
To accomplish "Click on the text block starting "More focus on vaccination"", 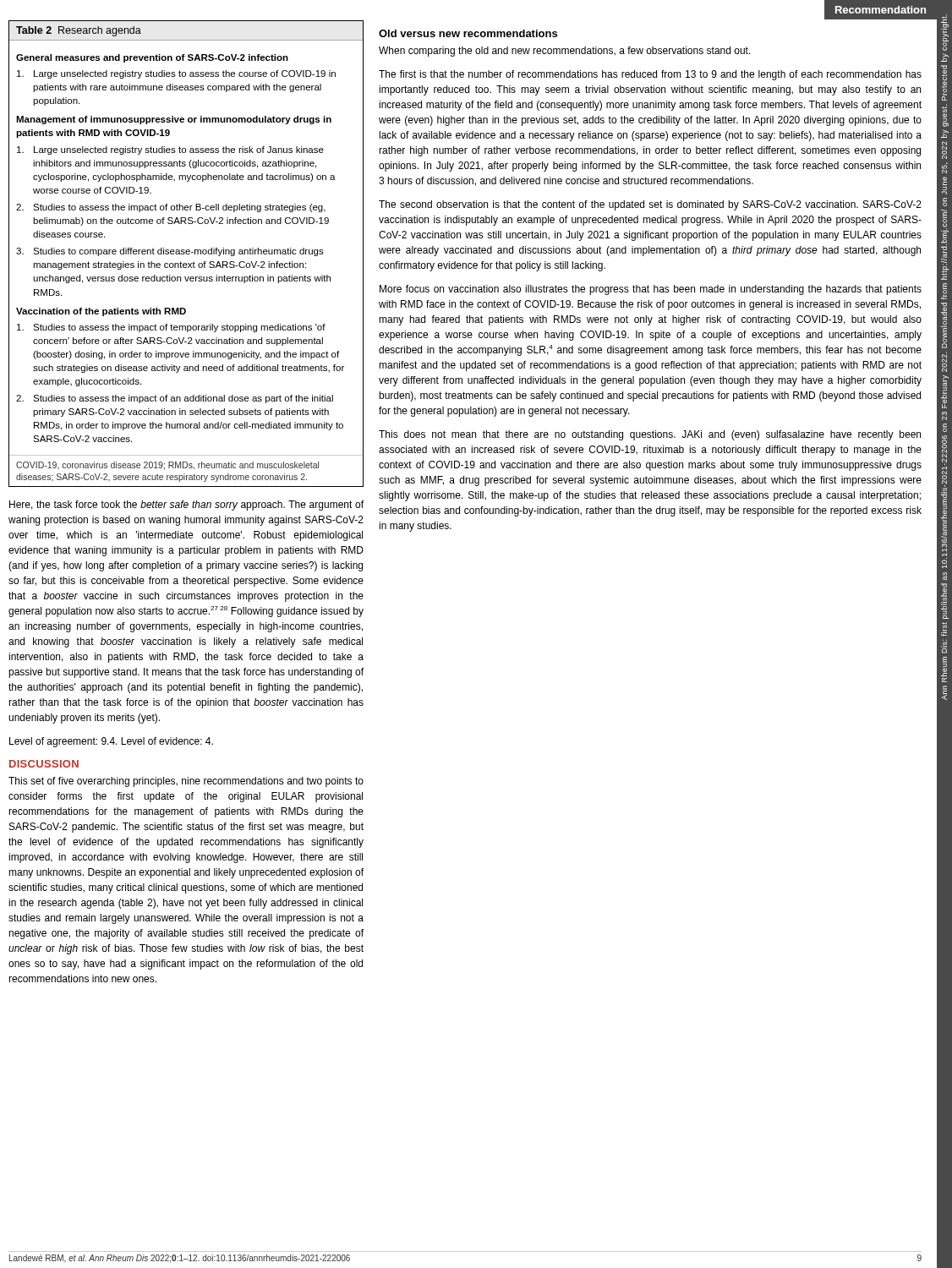I will coord(650,350).
